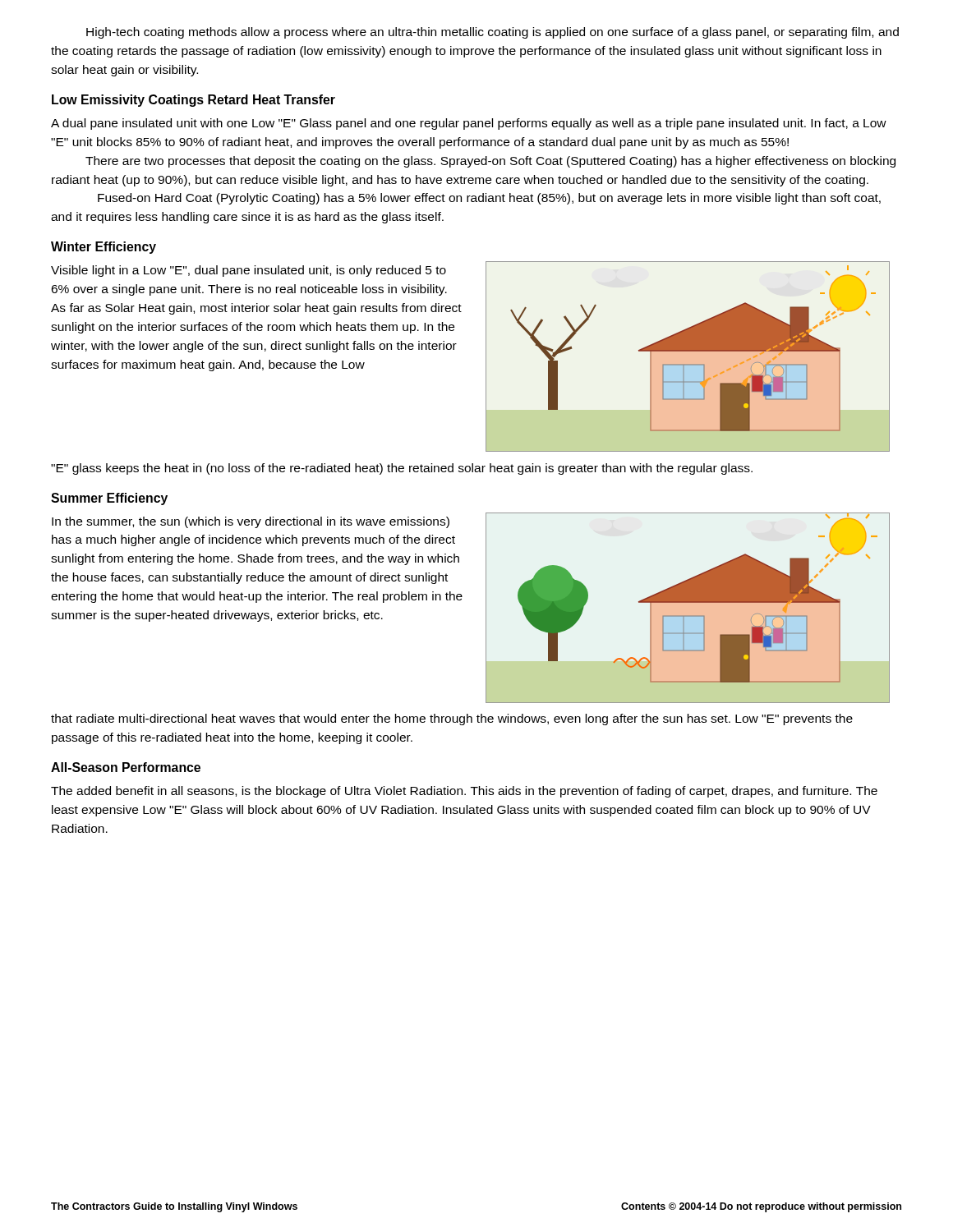Select the passage starting ""E" glass keeps the"
This screenshot has width=953, height=1232.
pyautogui.click(x=402, y=467)
